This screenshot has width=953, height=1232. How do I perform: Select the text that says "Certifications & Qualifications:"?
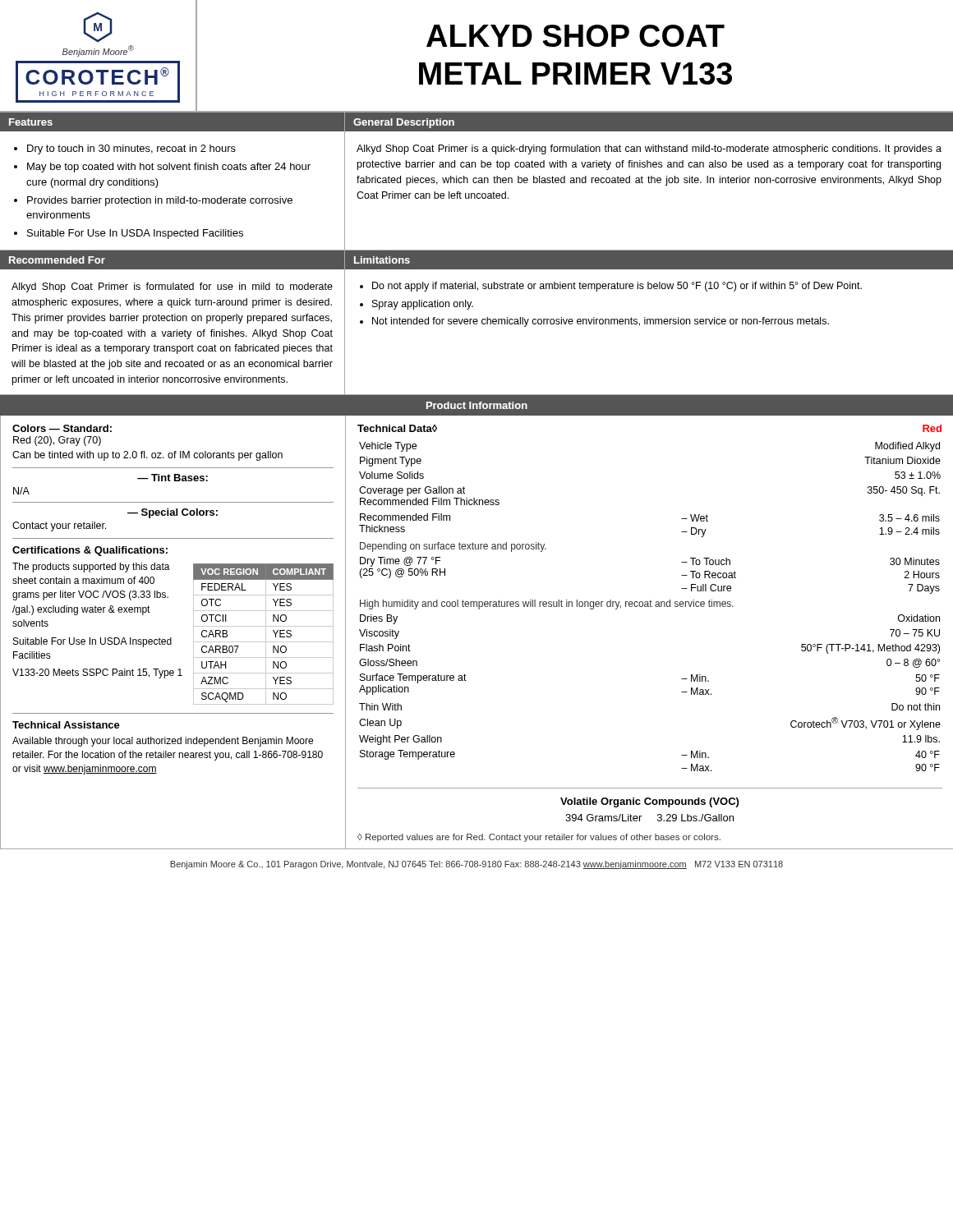tap(90, 550)
